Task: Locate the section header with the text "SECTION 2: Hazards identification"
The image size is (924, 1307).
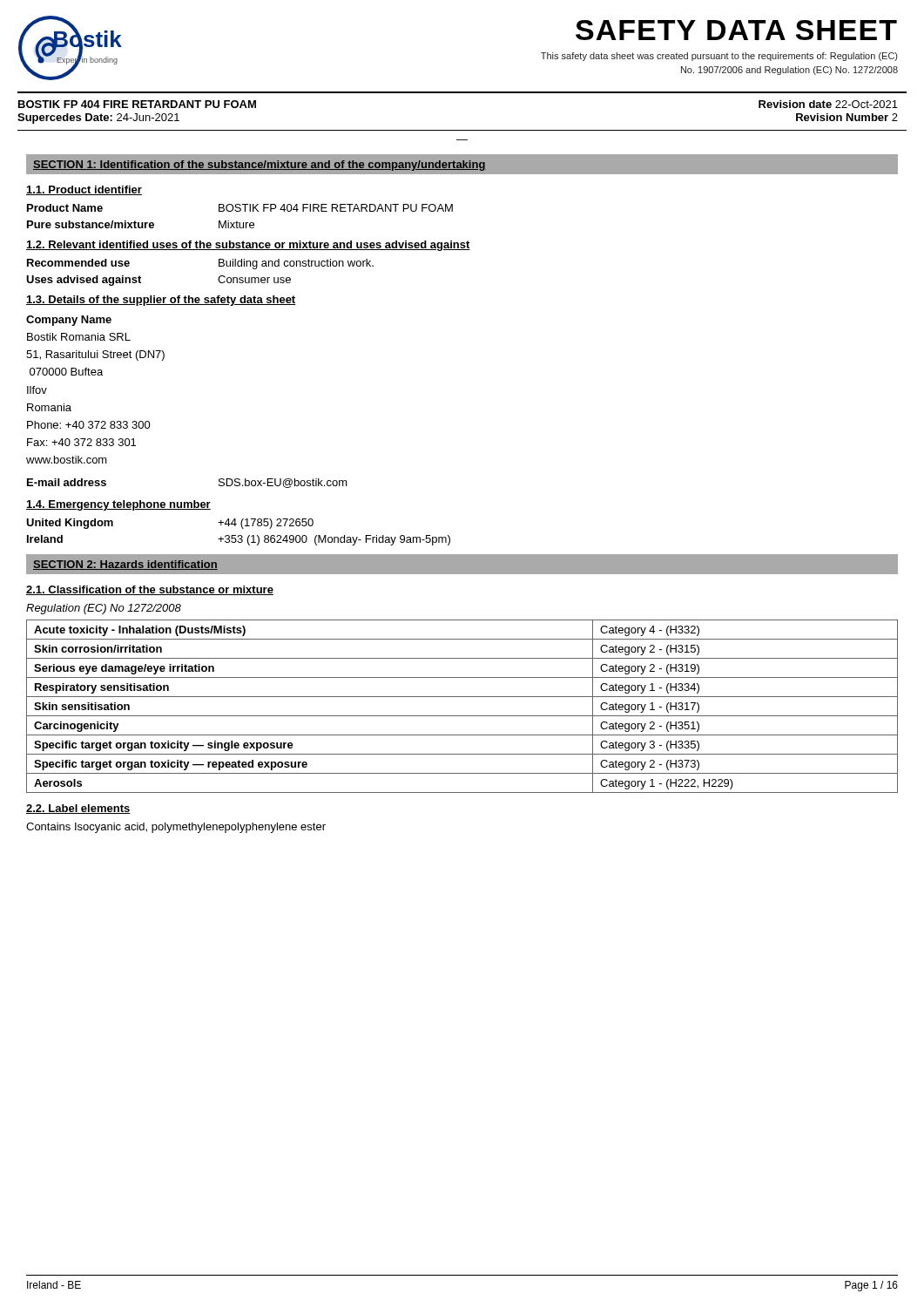Action: pyautogui.click(x=125, y=564)
